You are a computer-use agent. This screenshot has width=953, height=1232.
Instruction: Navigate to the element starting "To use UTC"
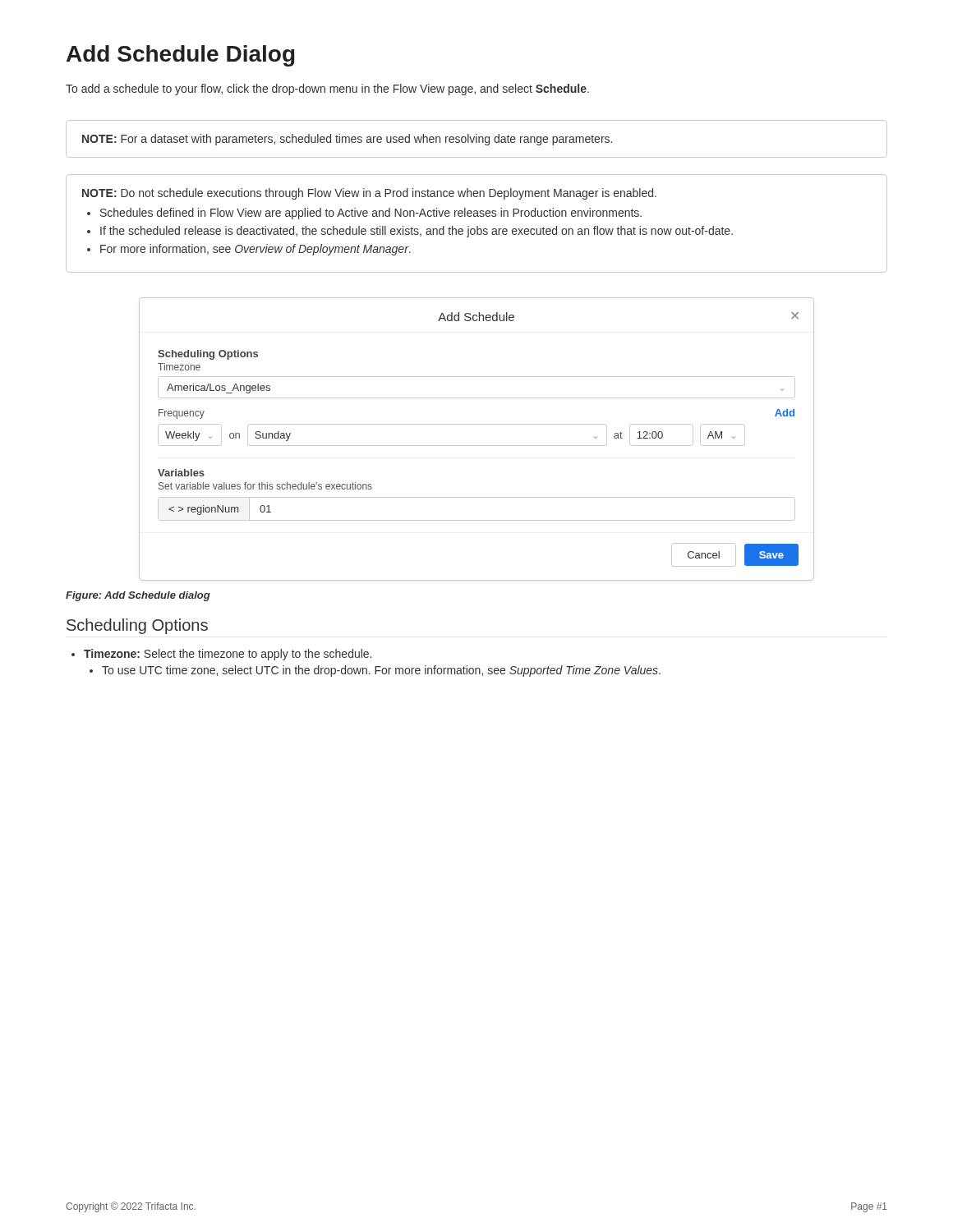(x=382, y=670)
